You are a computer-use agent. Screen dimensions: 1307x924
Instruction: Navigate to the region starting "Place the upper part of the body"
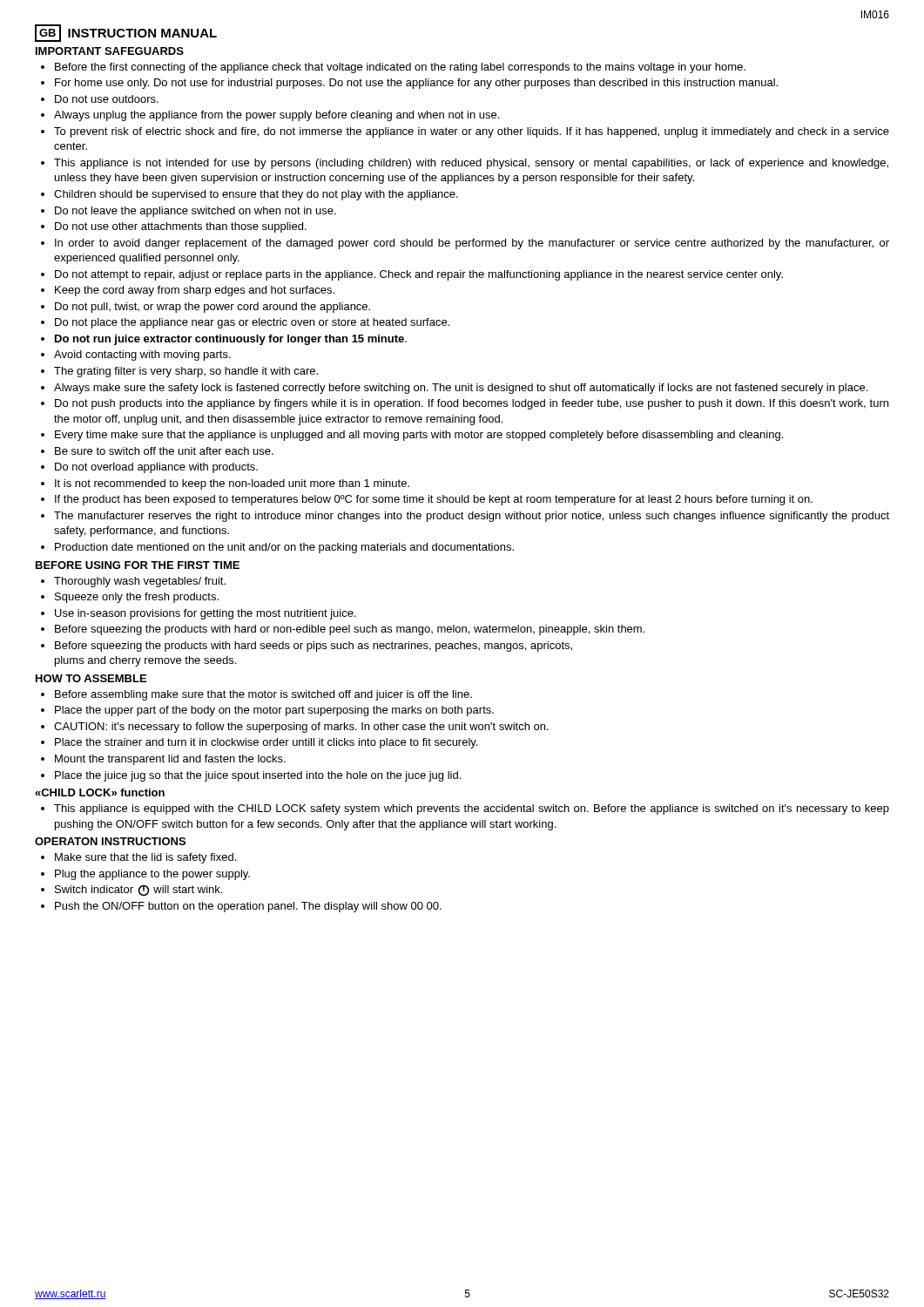click(x=274, y=710)
